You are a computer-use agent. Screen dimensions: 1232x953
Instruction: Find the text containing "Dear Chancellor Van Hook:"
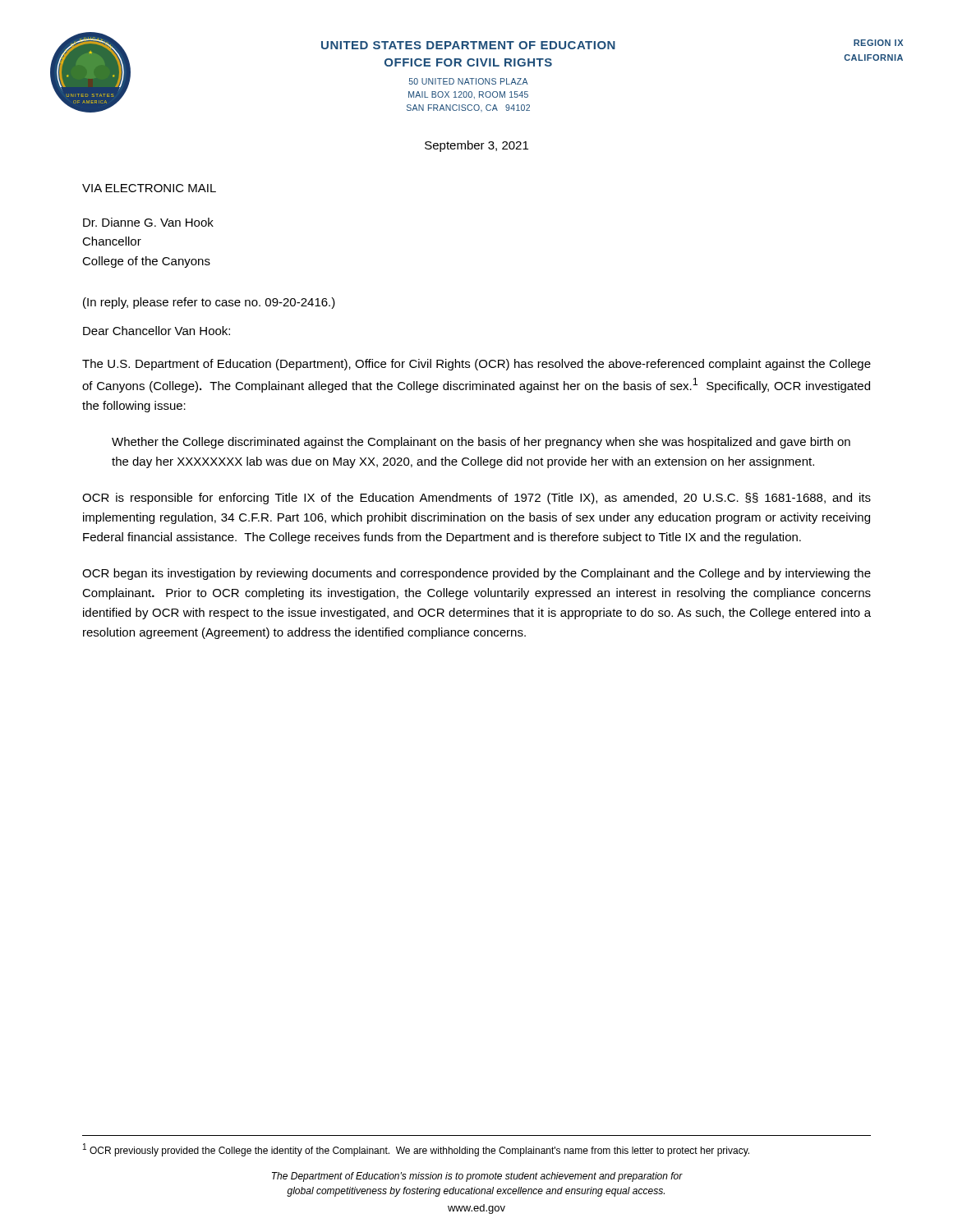point(157,330)
